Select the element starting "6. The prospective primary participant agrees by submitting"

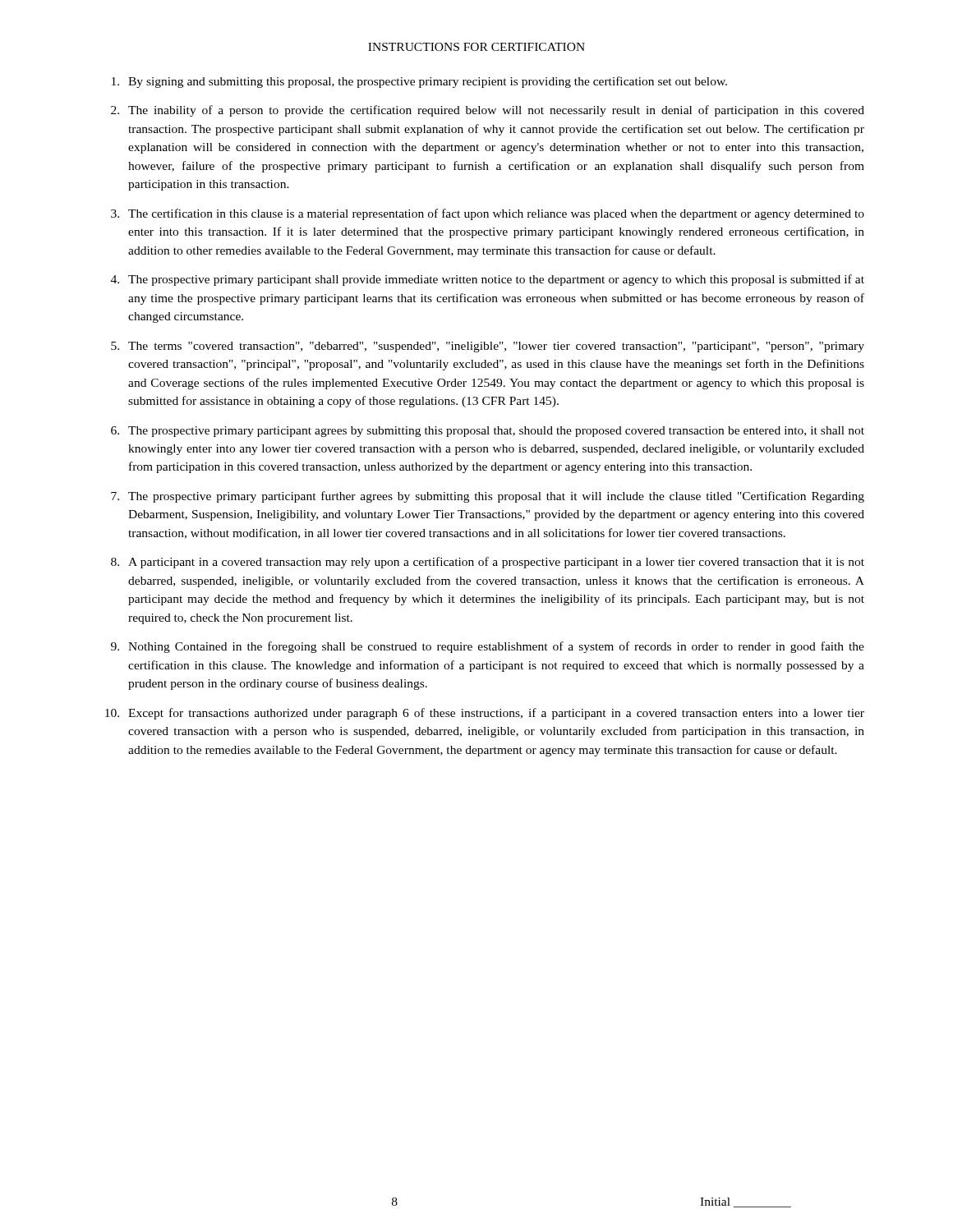tap(476, 449)
